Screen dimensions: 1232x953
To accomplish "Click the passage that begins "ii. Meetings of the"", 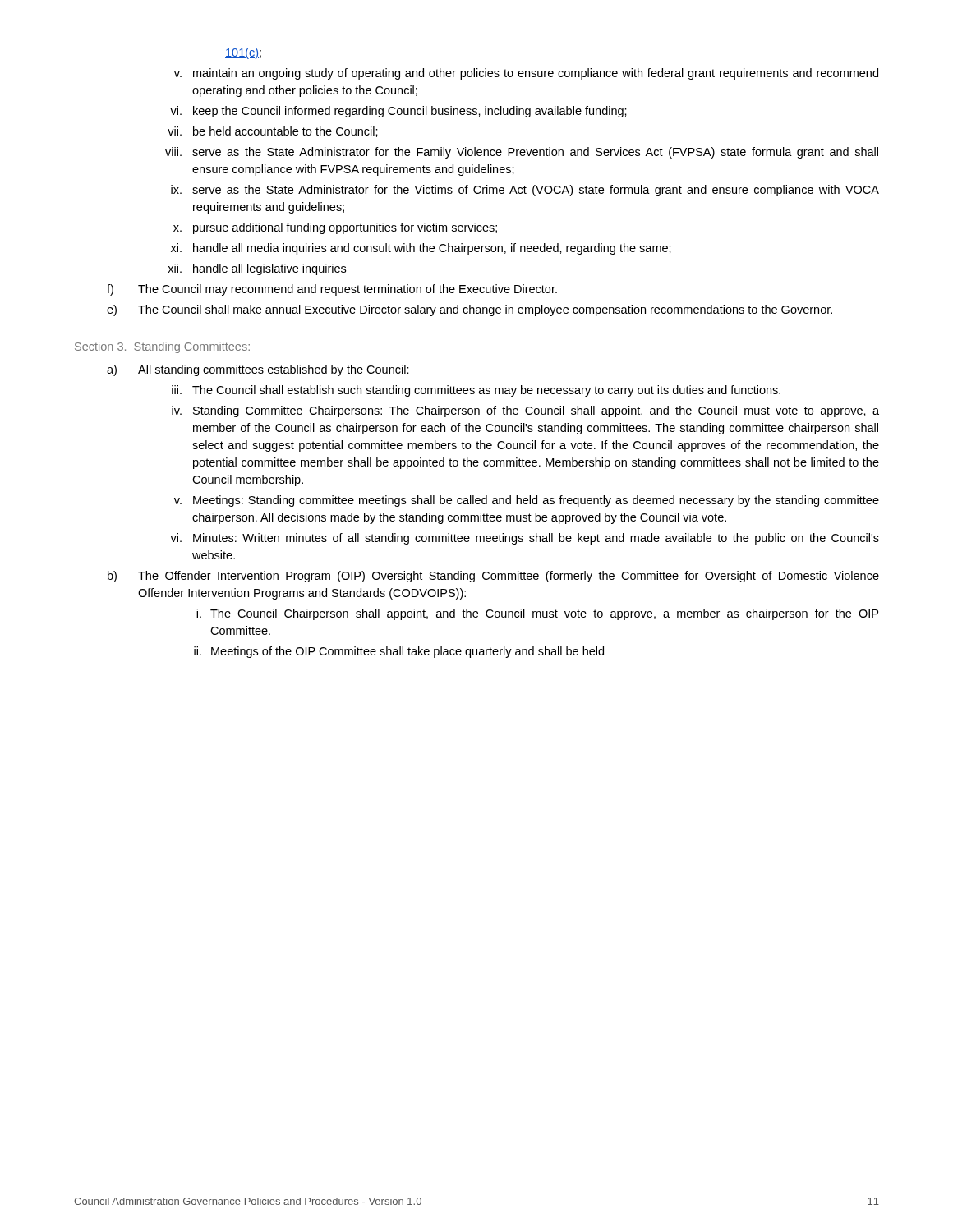I will 526,652.
